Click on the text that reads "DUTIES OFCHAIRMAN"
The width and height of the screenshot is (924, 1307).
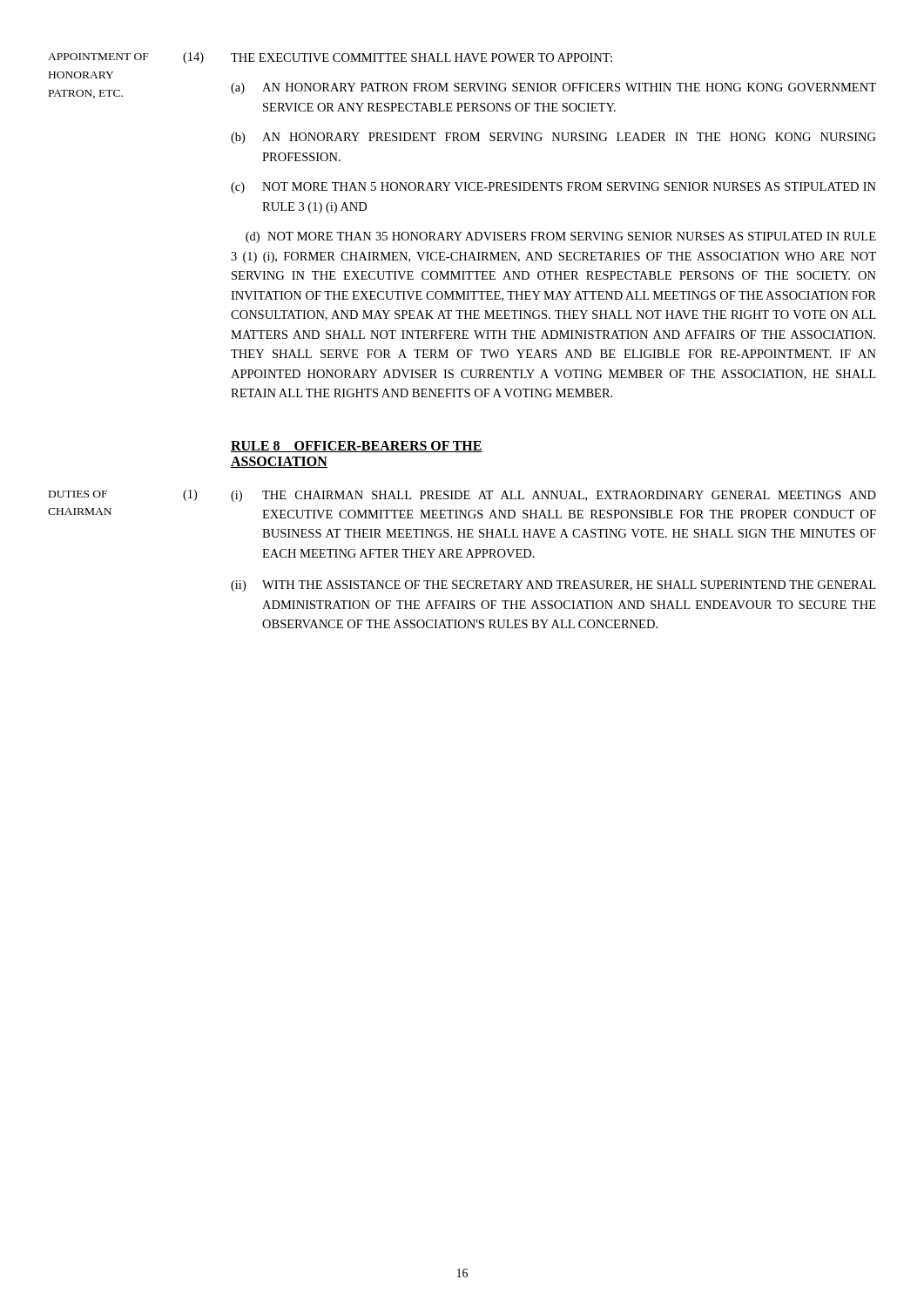(x=80, y=502)
